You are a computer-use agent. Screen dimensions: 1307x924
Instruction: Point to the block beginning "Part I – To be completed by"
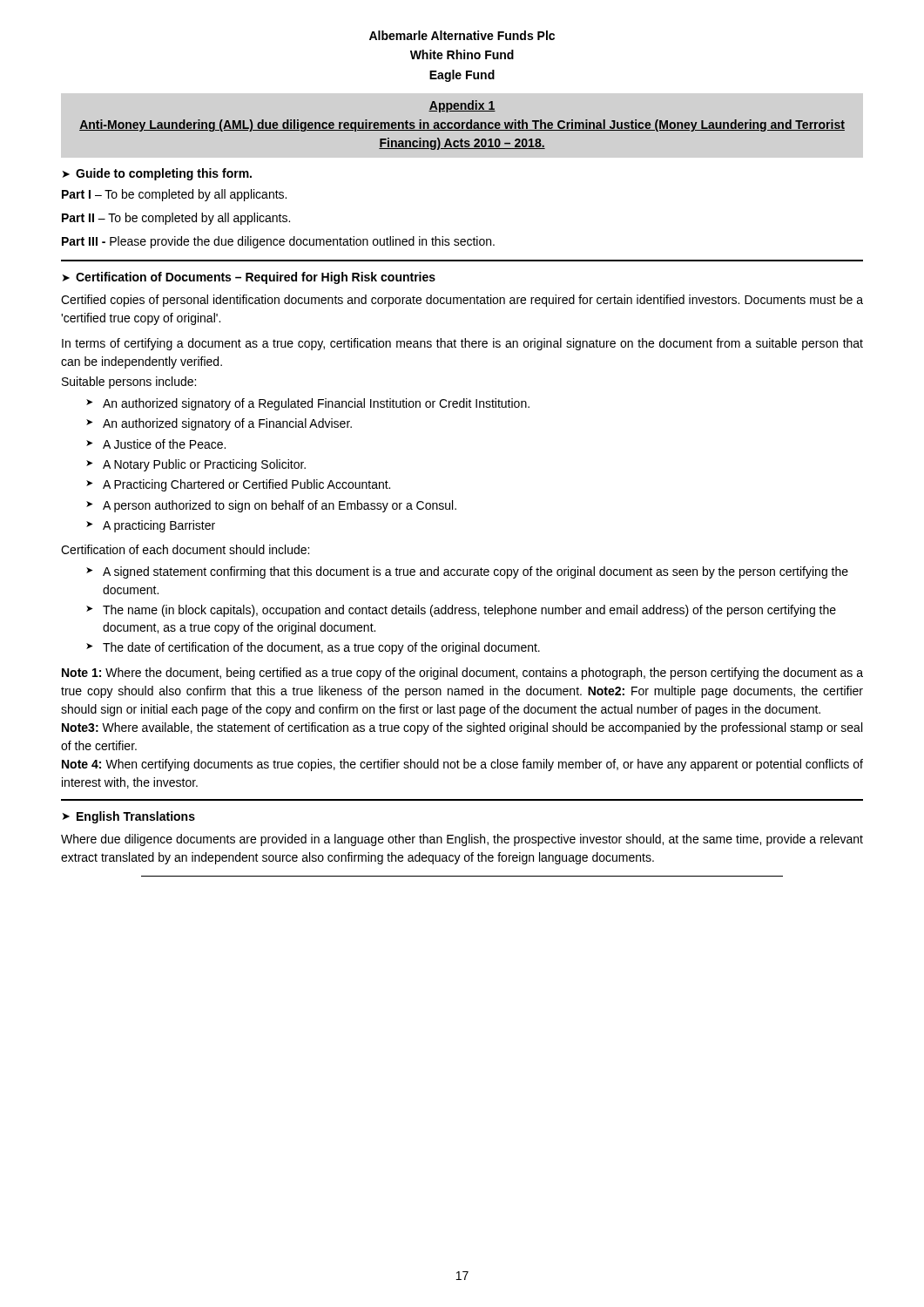[174, 194]
